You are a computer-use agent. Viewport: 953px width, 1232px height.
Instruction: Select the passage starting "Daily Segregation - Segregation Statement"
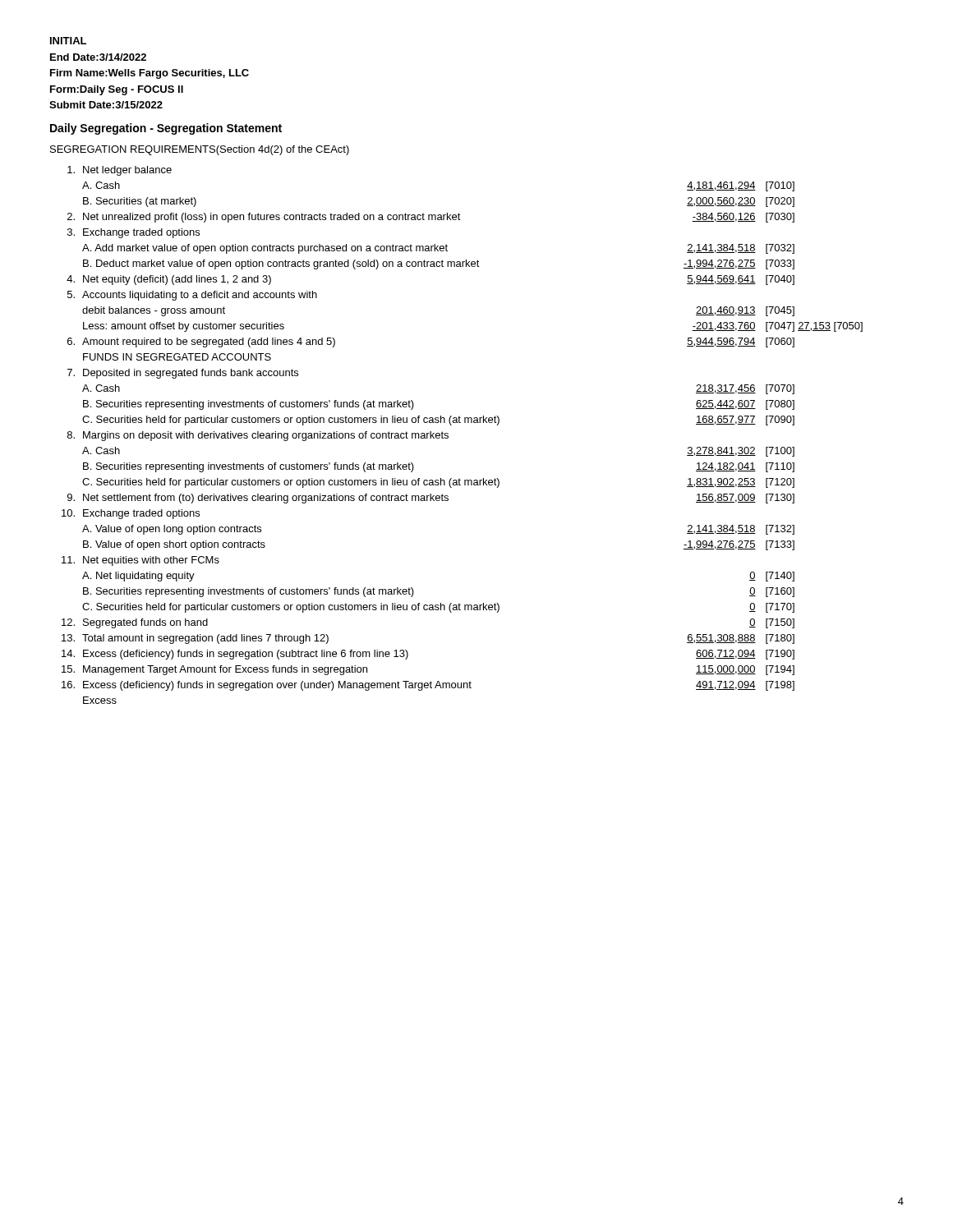(x=166, y=128)
